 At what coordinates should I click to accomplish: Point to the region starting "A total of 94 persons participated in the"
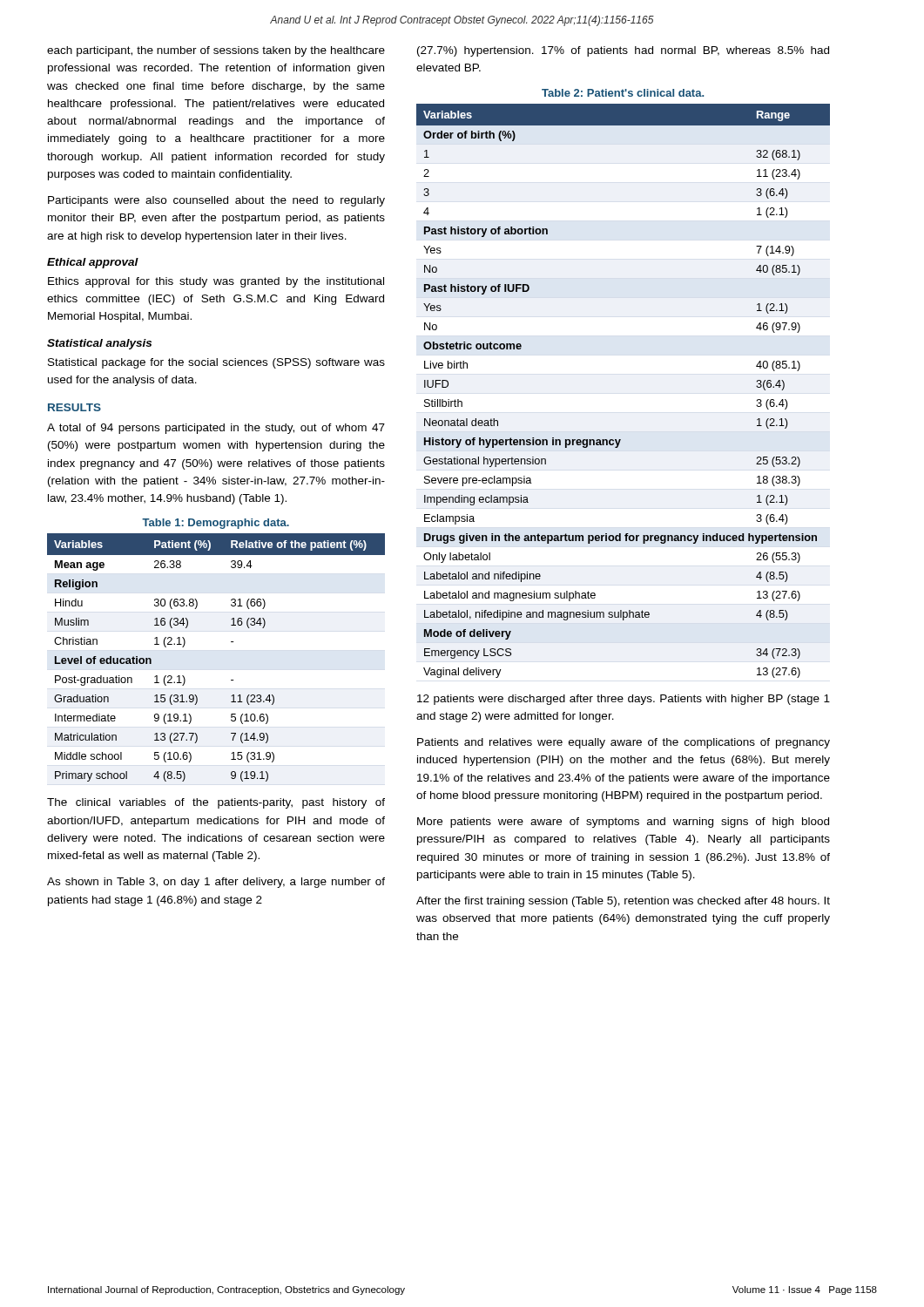tap(216, 463)
